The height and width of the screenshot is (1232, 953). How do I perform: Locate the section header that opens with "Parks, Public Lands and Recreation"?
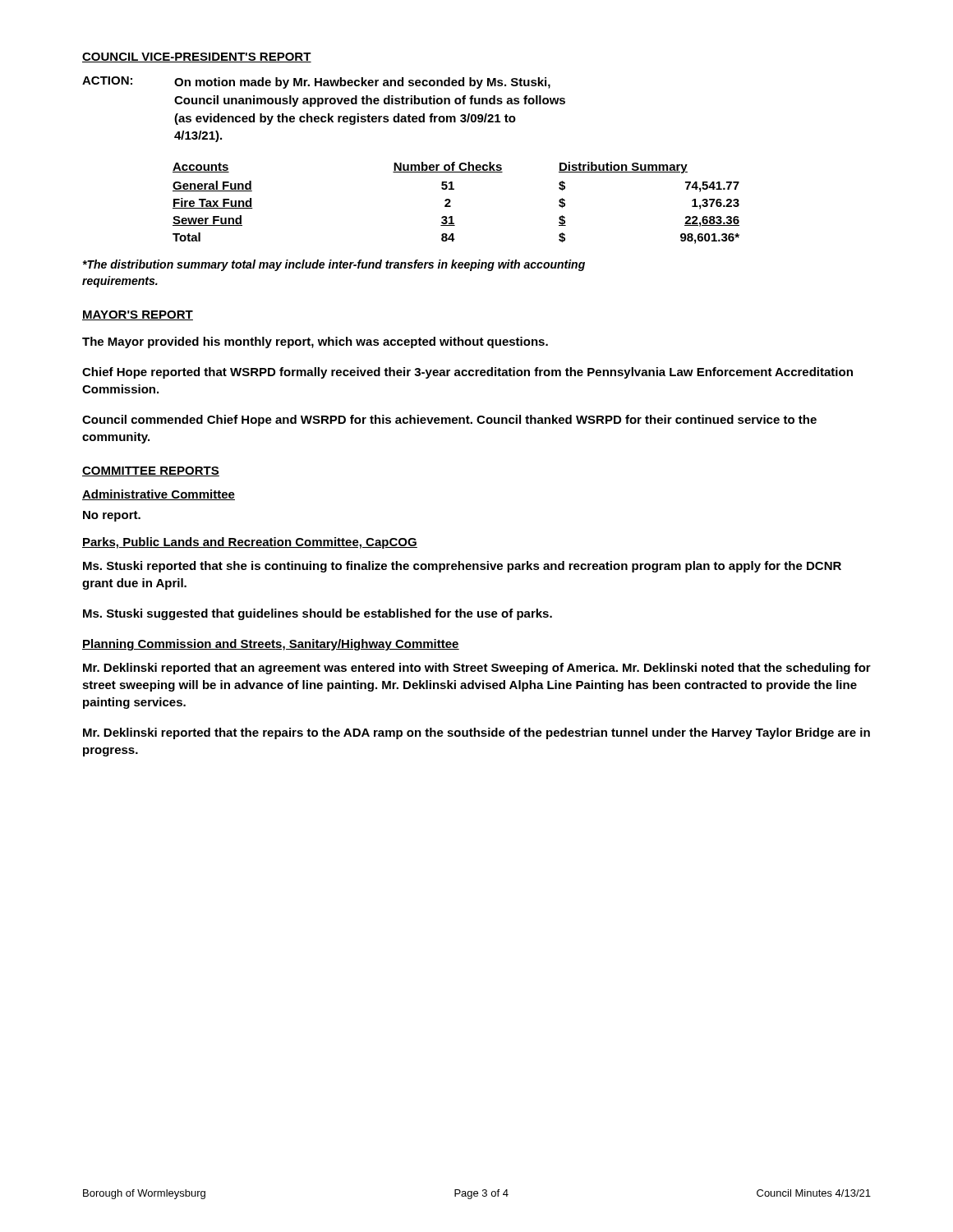[250, 542]
